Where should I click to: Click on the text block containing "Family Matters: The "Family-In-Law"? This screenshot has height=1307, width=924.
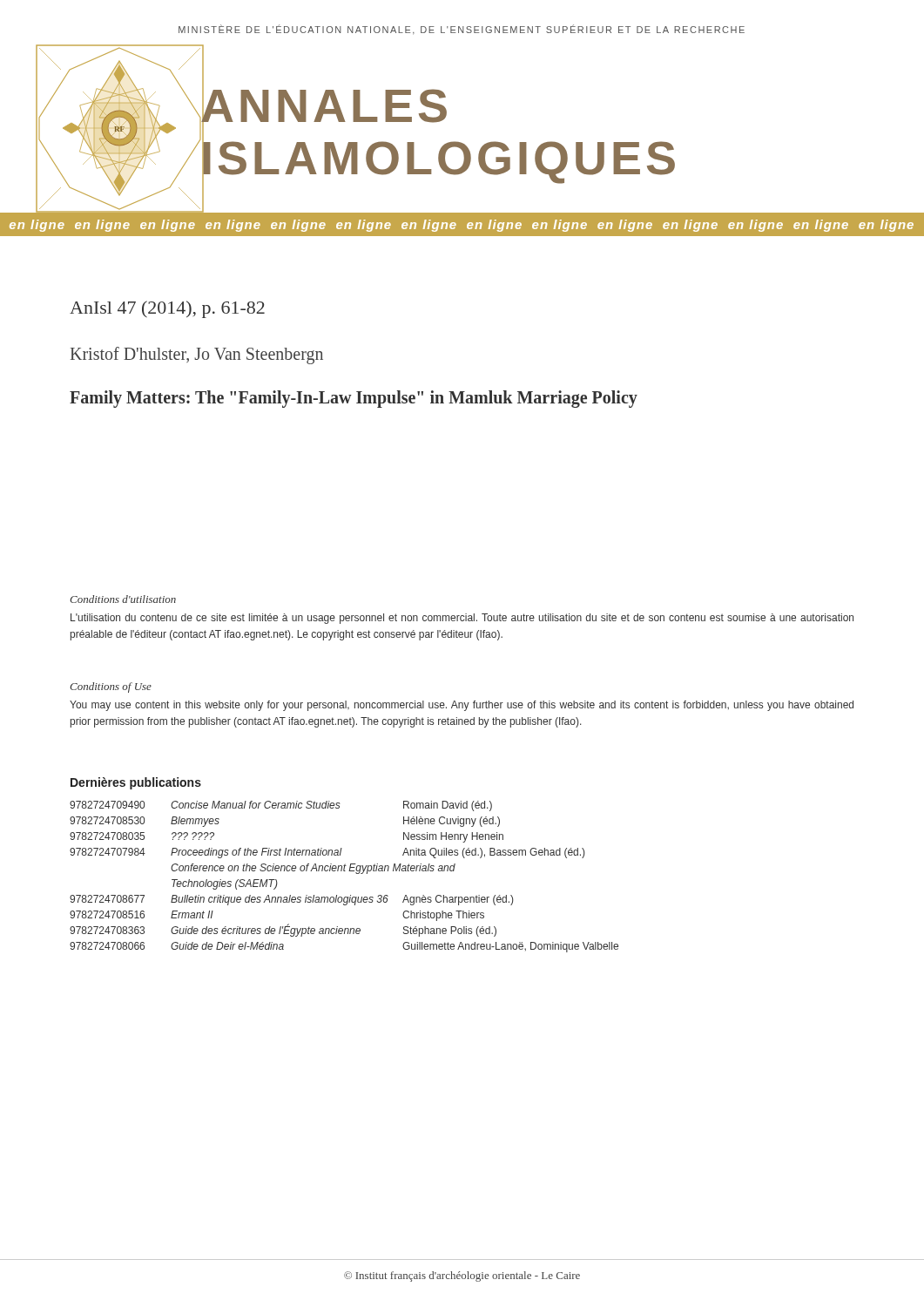pos(353,397)
